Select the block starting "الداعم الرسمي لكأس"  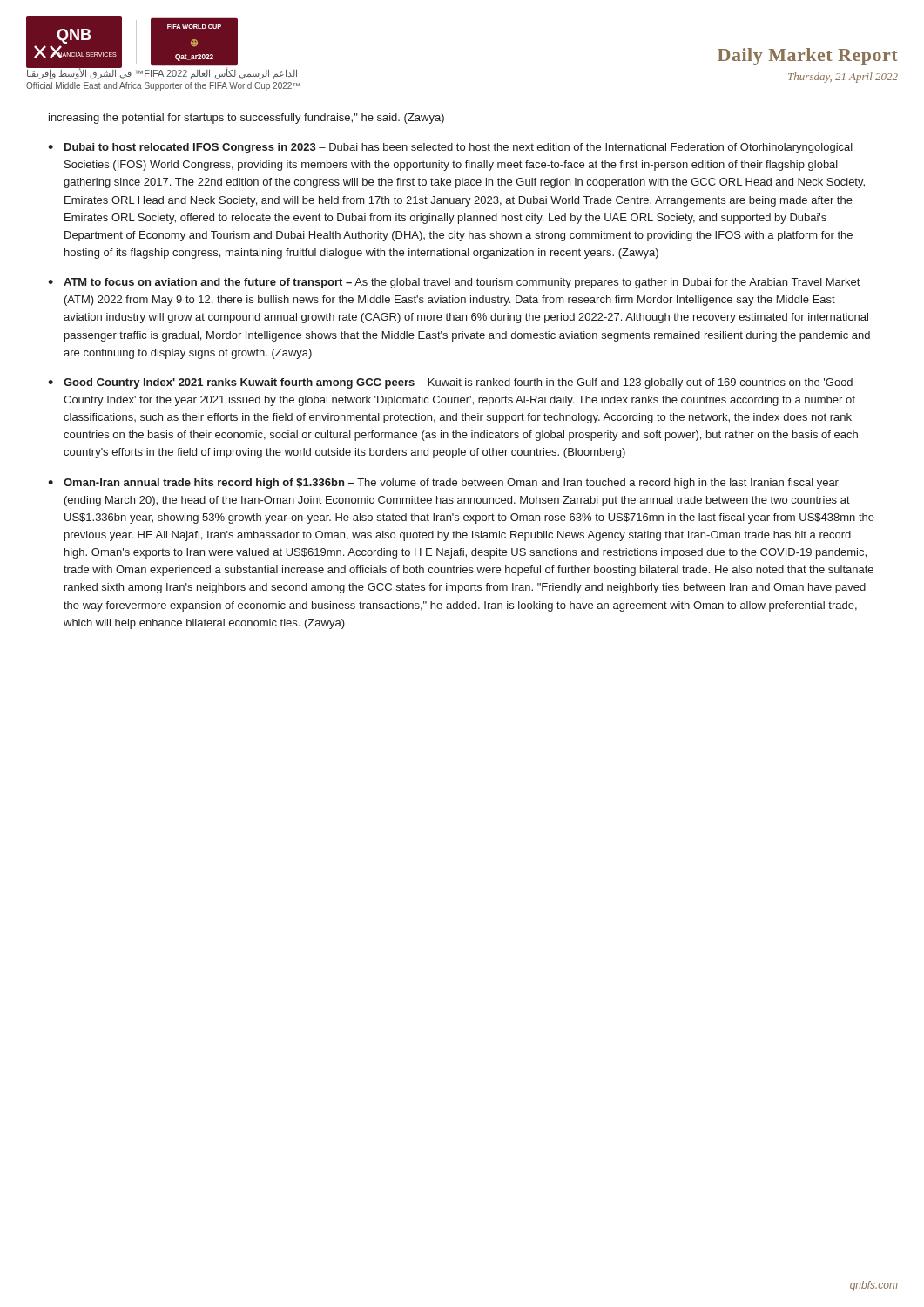click(x=162, y=73)
